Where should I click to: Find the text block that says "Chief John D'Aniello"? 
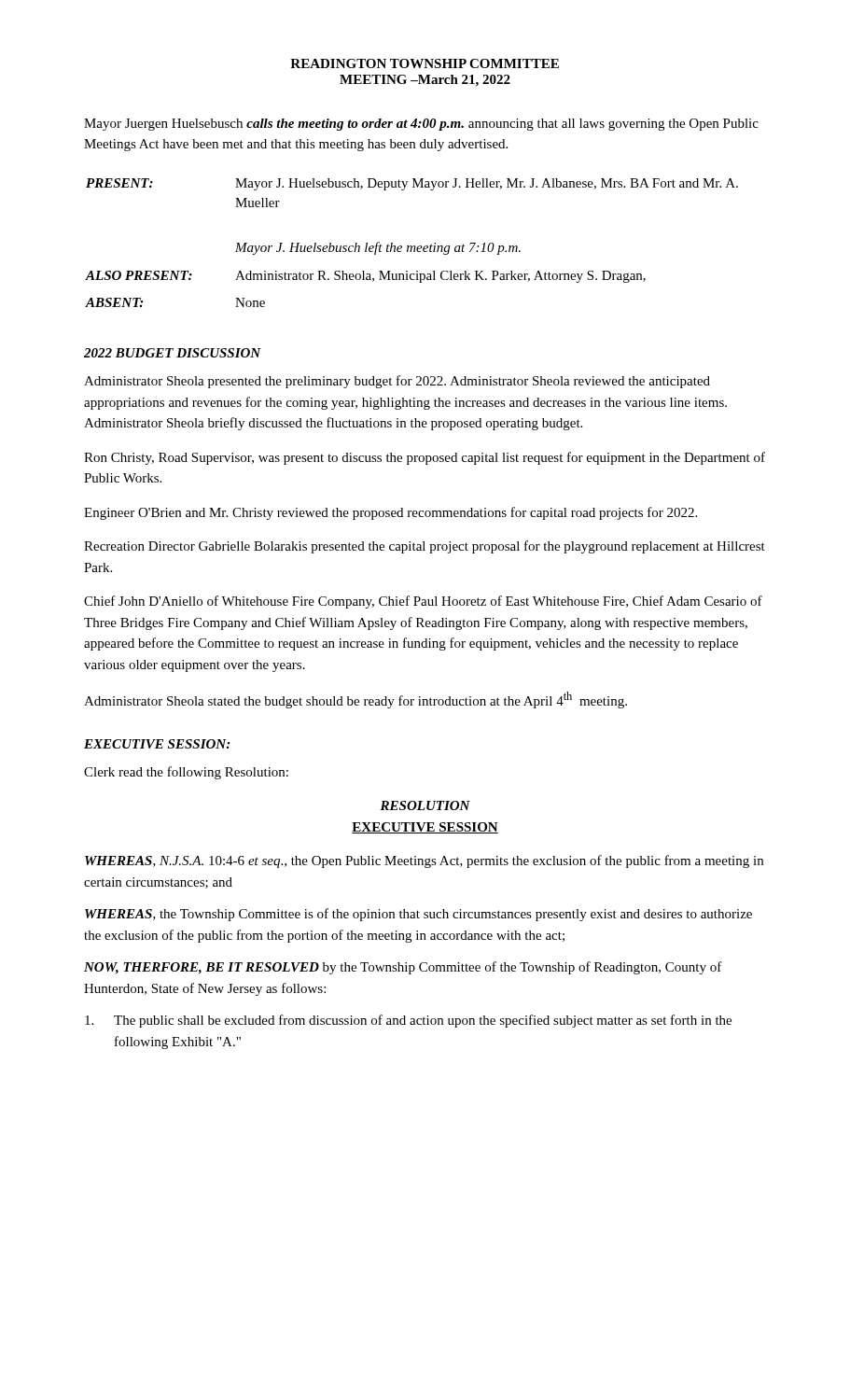[423, 633]
